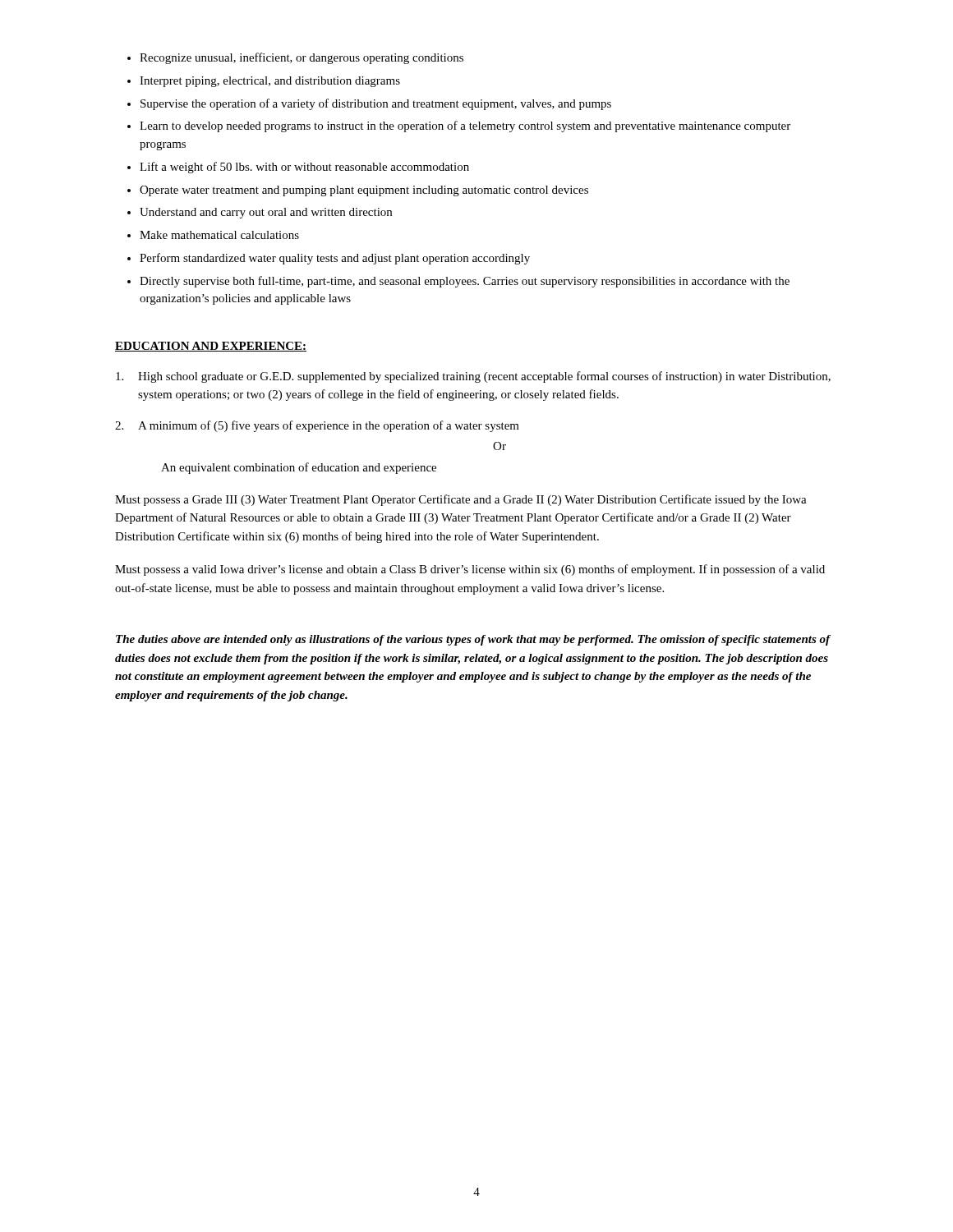Point to the region starting "EDUCATION AND EXPERIENCE:"

click(x=211, y=346)
